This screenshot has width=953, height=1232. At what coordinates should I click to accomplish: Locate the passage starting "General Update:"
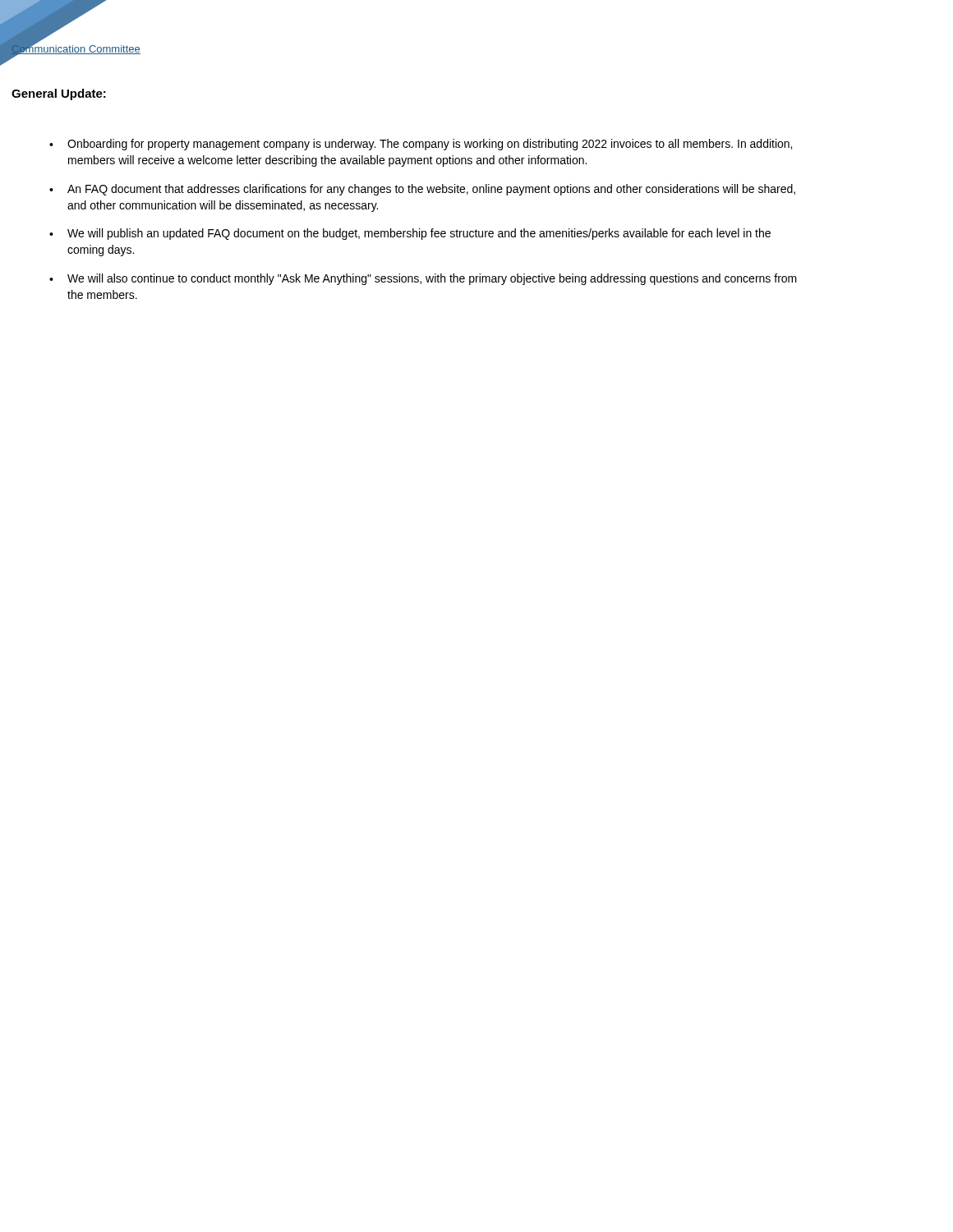(59, 93)
